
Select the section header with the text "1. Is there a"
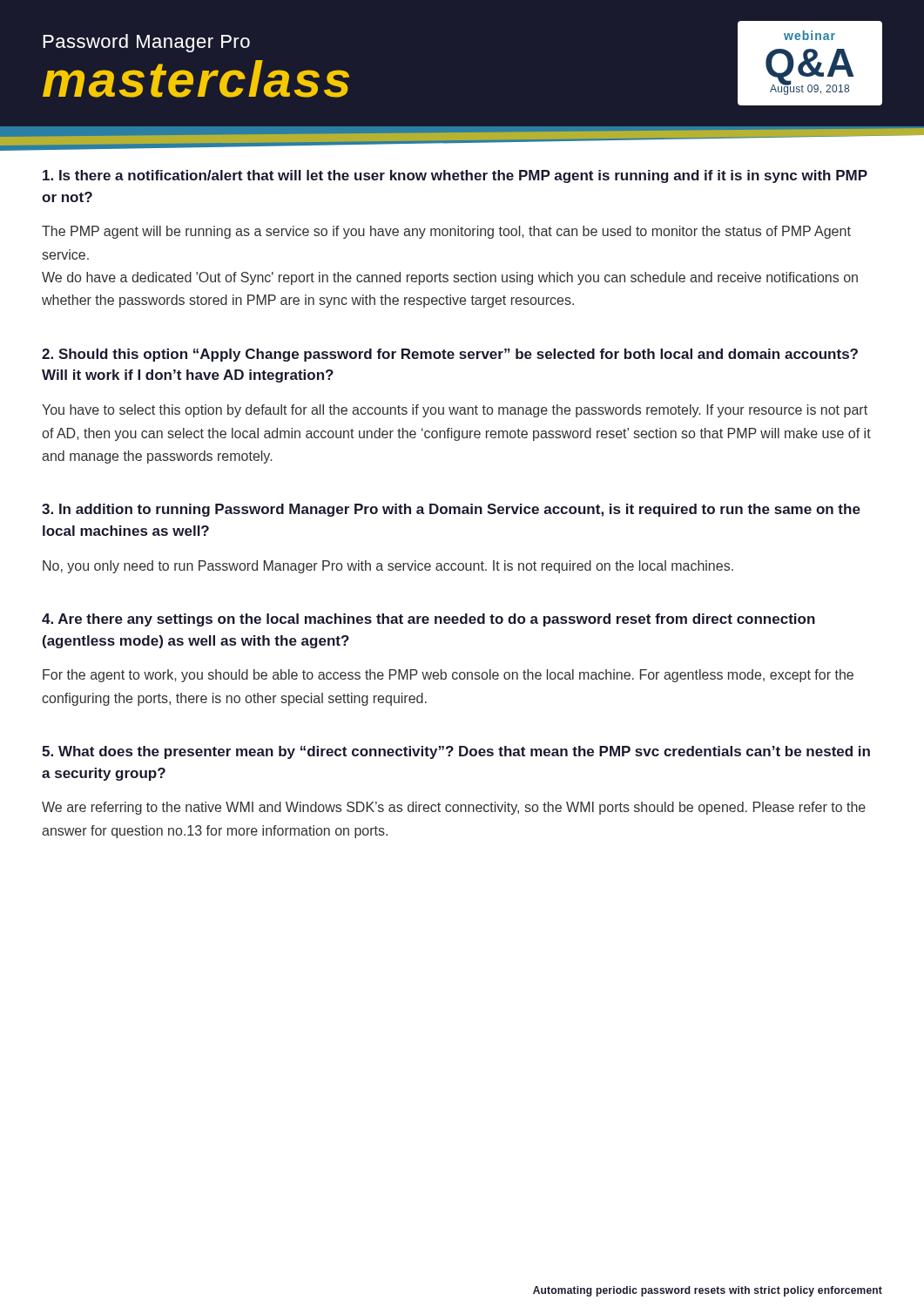pyautogui.click(x=454, y=186)
